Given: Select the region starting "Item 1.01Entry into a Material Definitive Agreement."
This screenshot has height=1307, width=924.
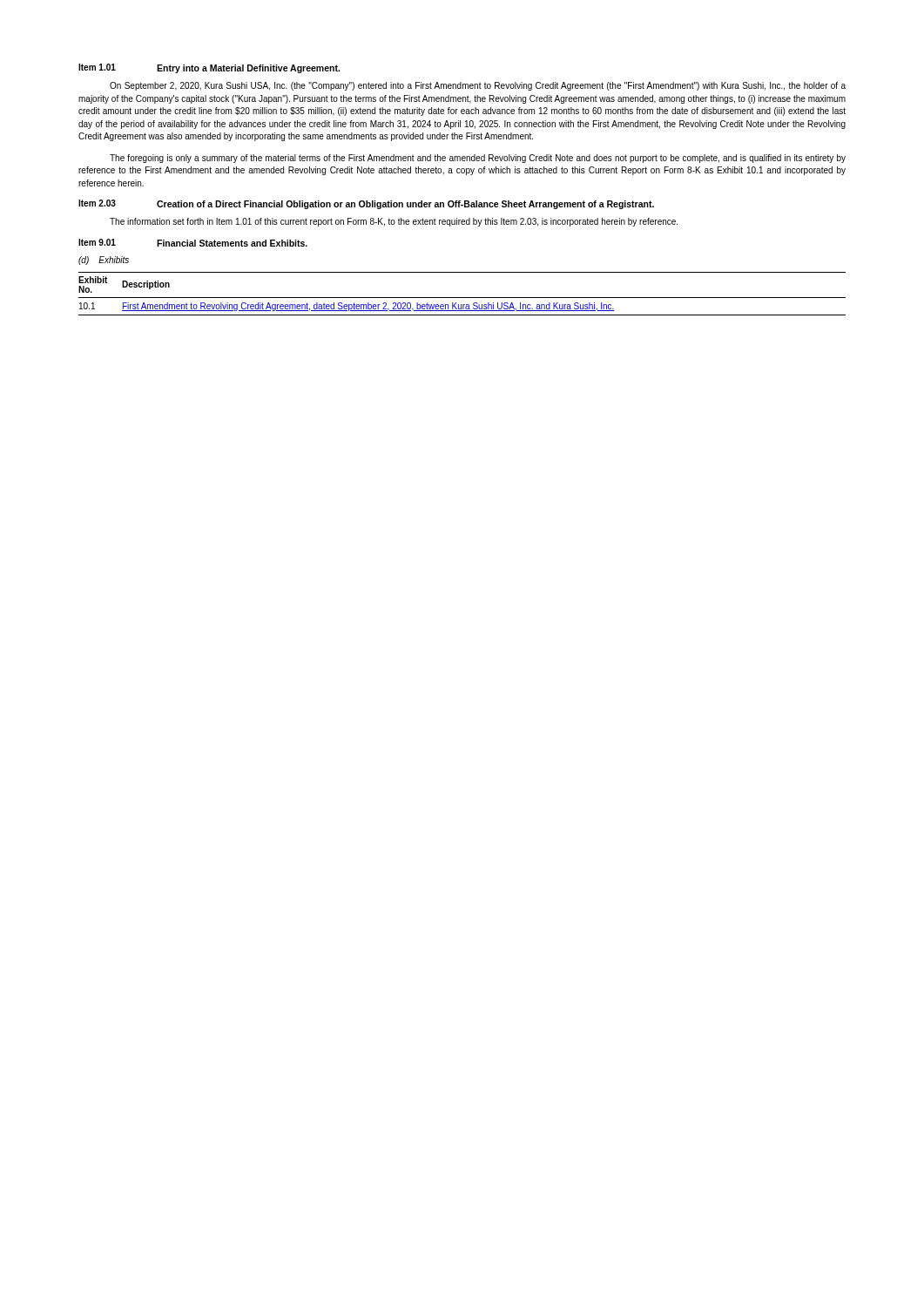Looking at the screenshot, I should (209, 68).
